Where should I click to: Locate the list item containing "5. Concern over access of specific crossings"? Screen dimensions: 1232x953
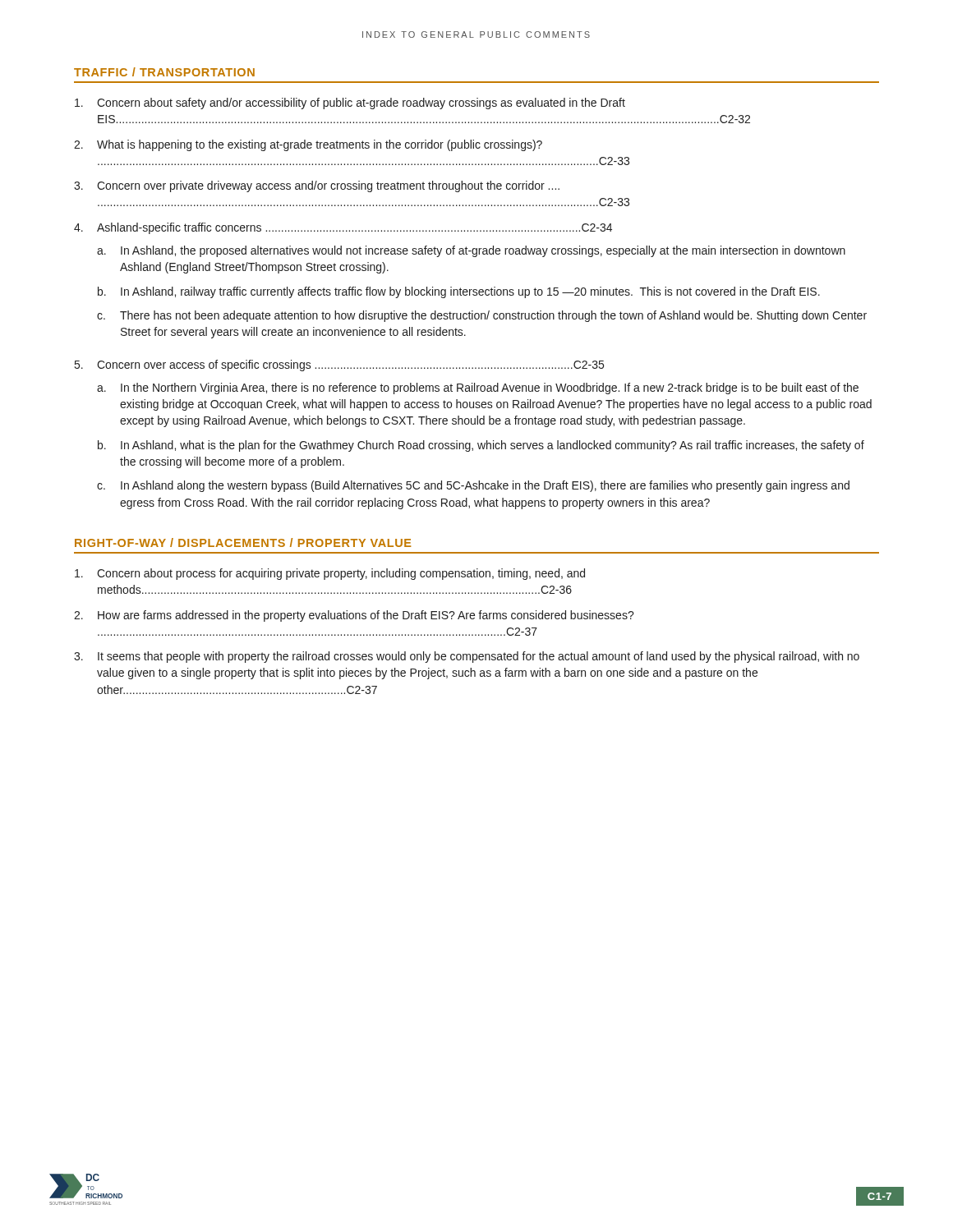pyautogui.click(x=476, y=437)
